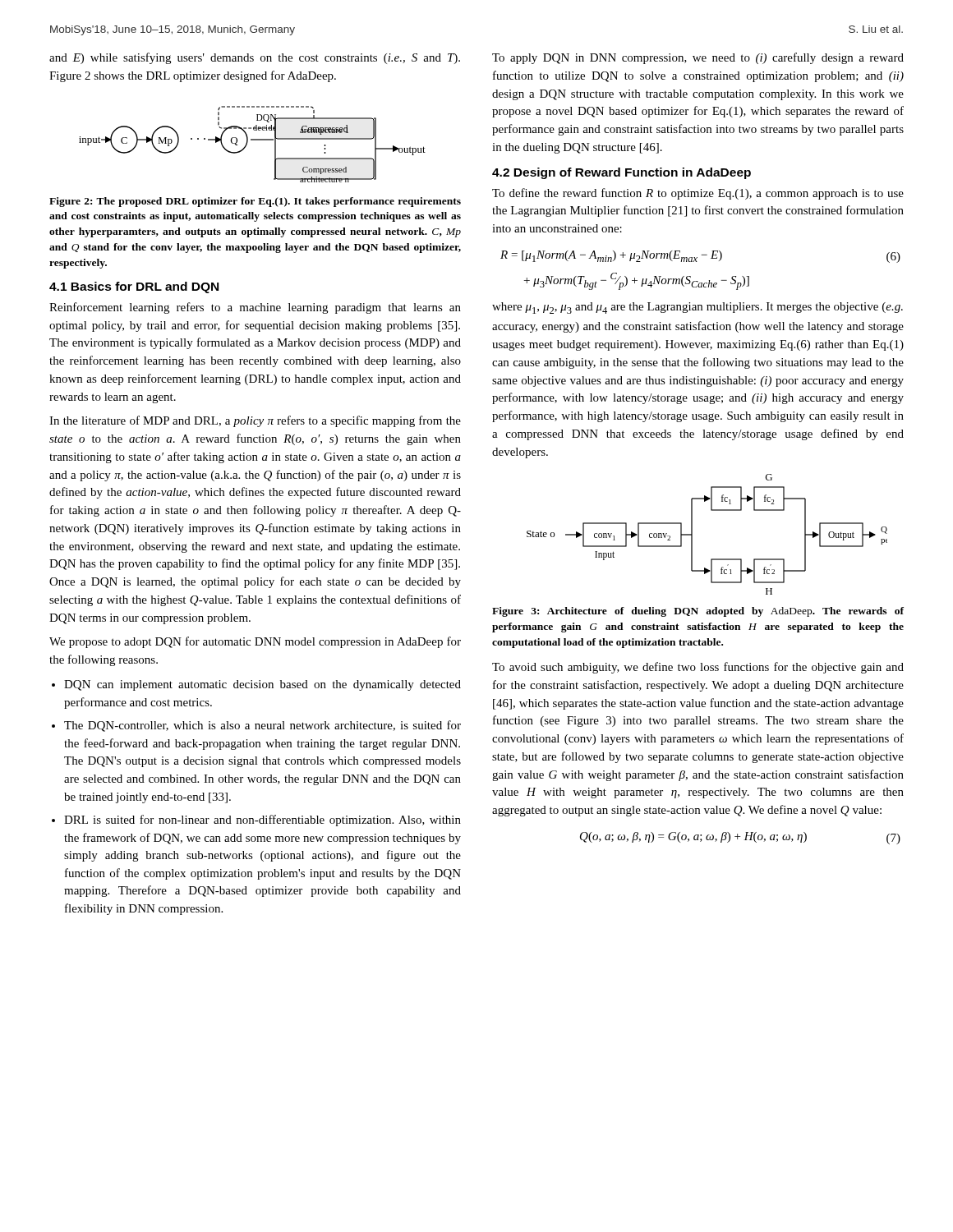Viewport: 953px width, 1232px height.
Task: Find the block on this page that starts "DQN can implement automatic decision"
Action: [x=262, y=693]
